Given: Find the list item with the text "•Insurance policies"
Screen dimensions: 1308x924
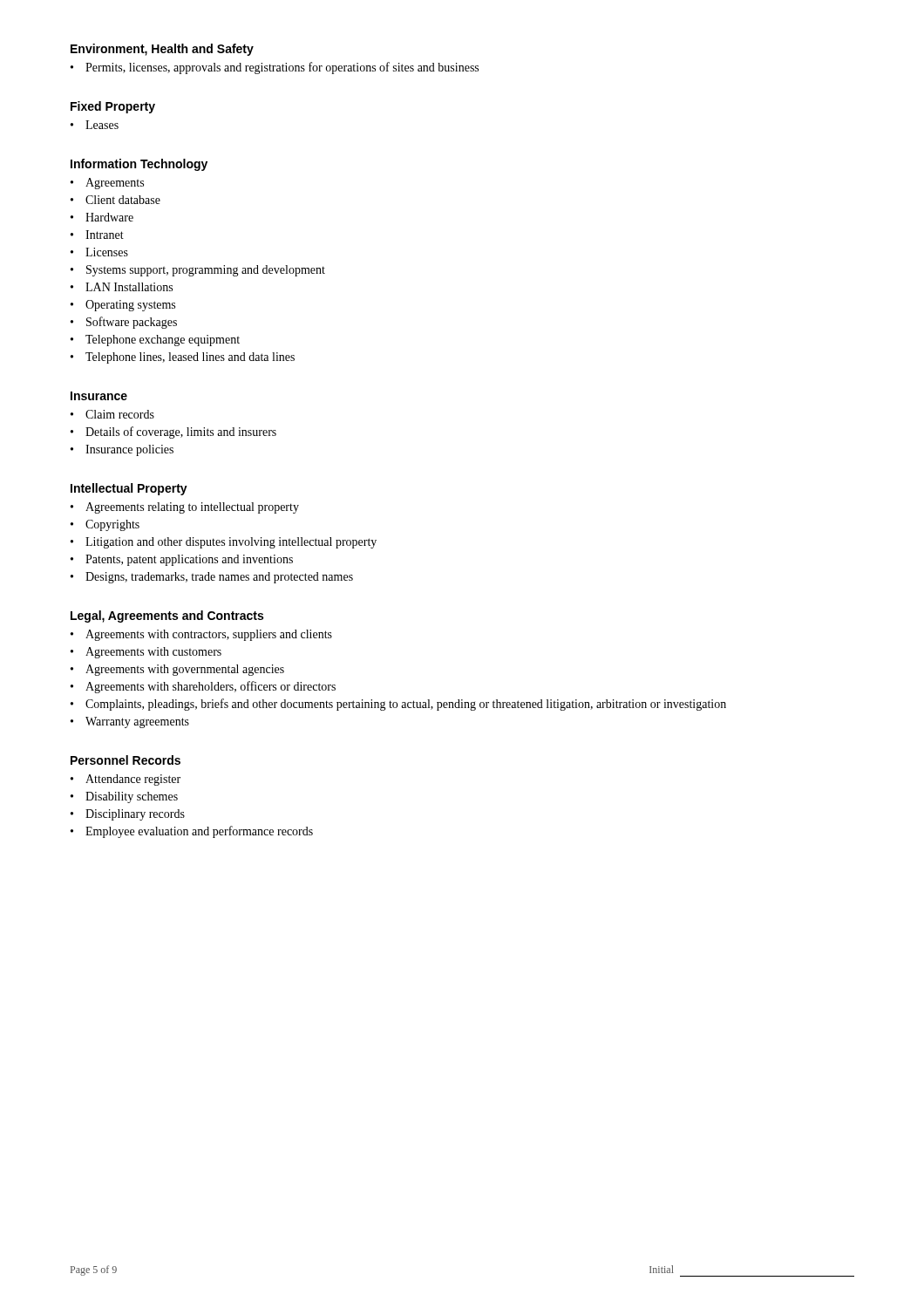Looking at the screenshot, I should (x=122, y=450).
